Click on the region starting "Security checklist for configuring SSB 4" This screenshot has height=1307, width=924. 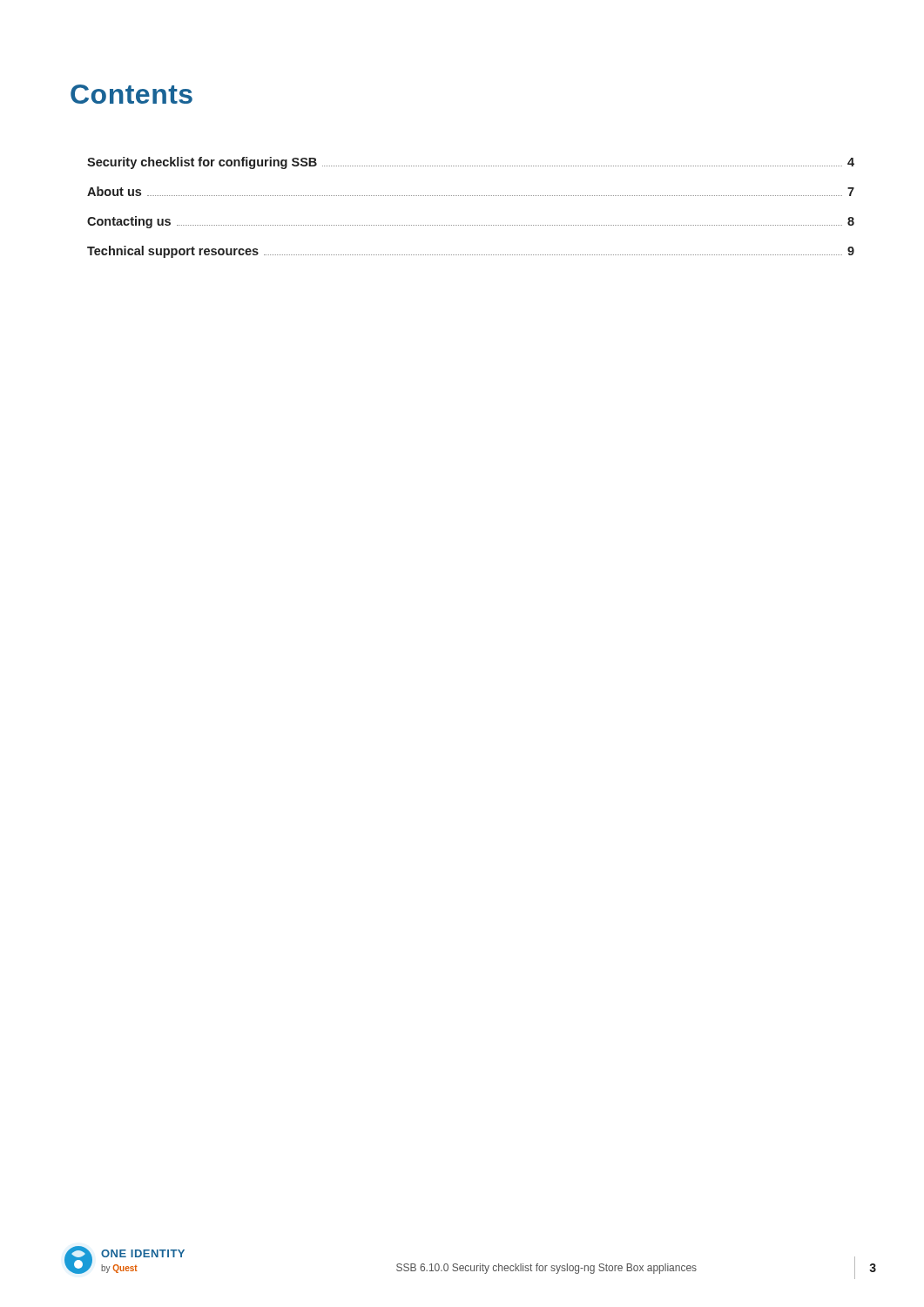click(x=471, y=162)
